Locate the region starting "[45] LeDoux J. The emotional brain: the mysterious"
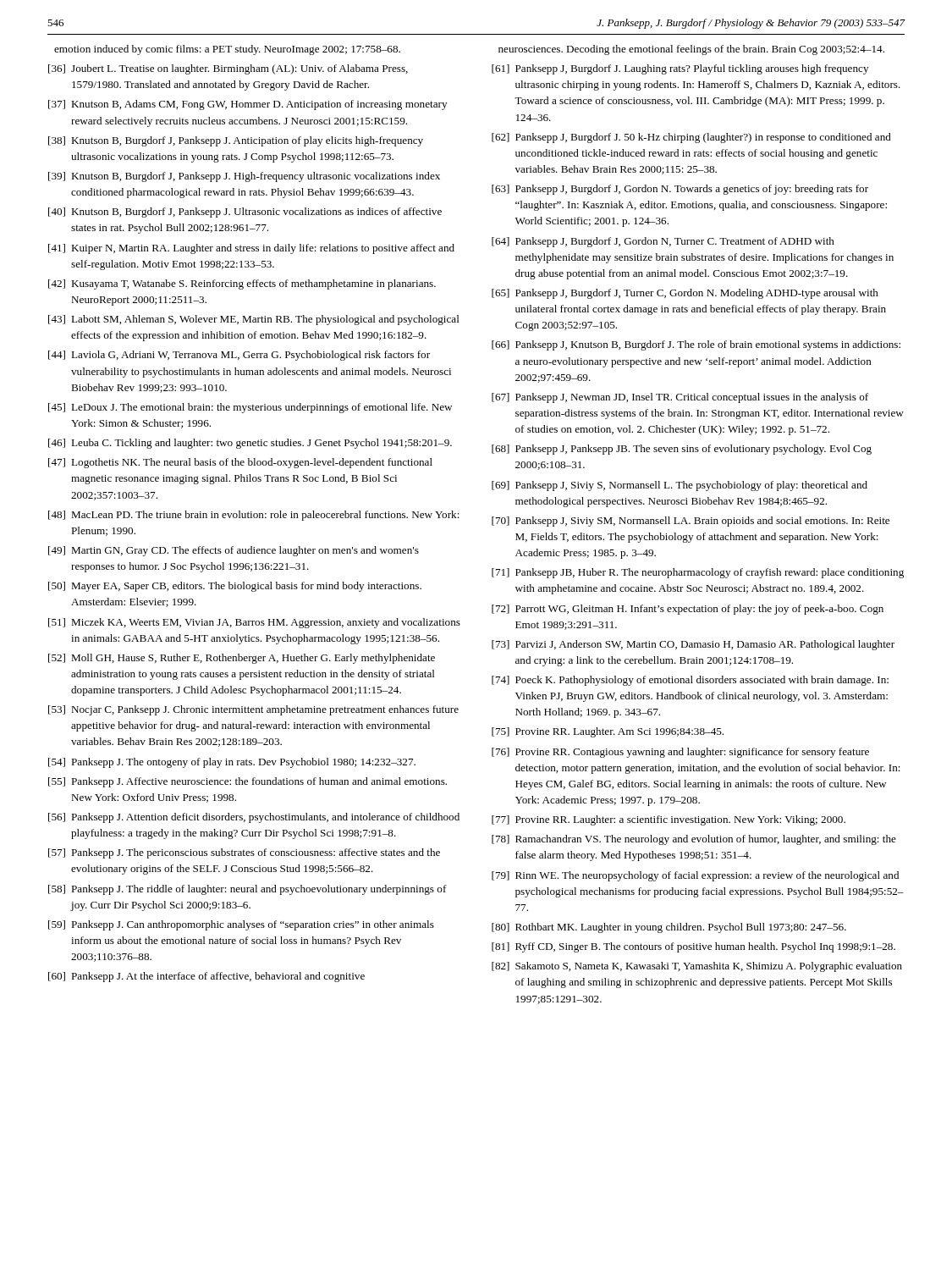Viewport: 952px width, 1270px height. [254, 415]
